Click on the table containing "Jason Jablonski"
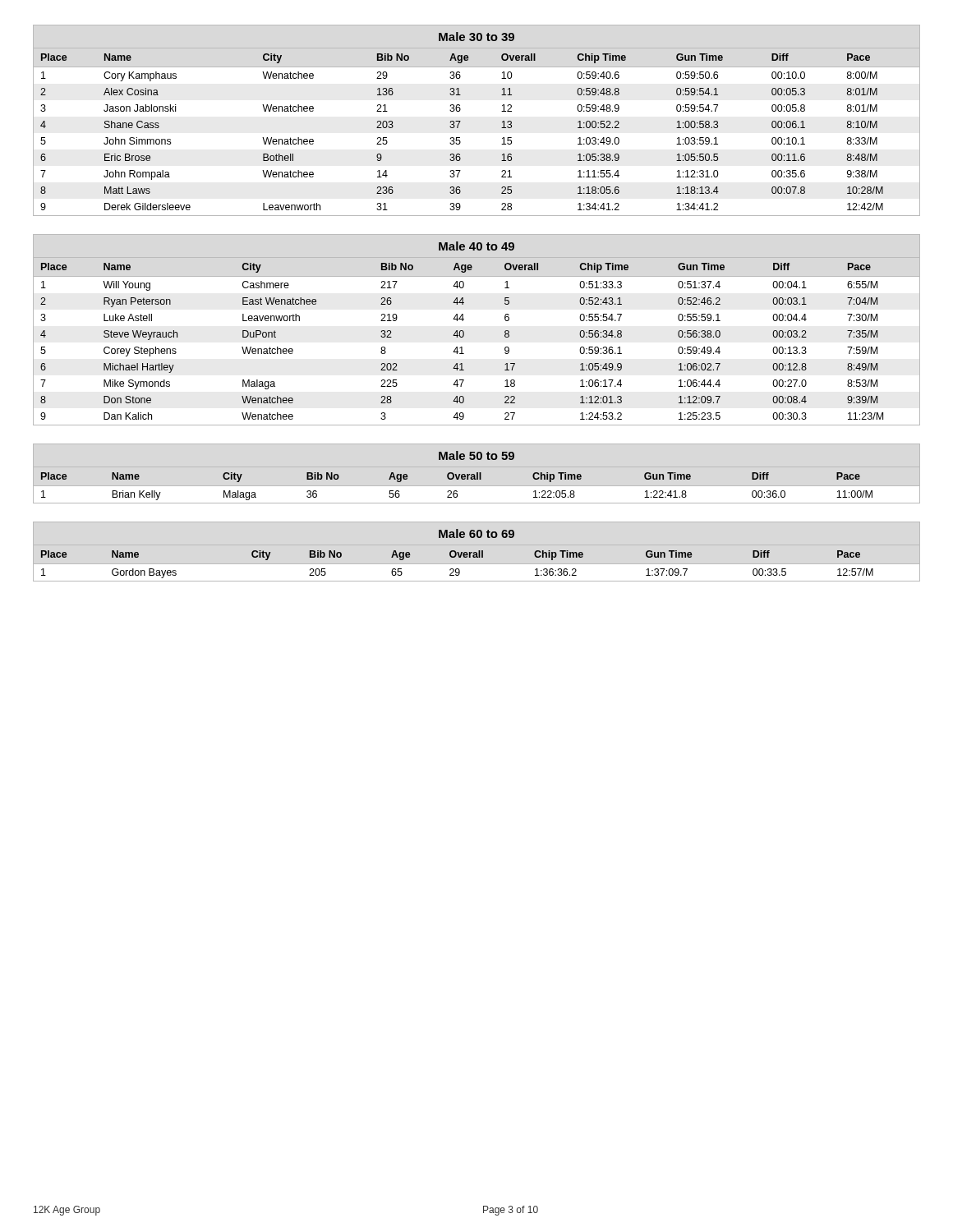 coord(476,120)
